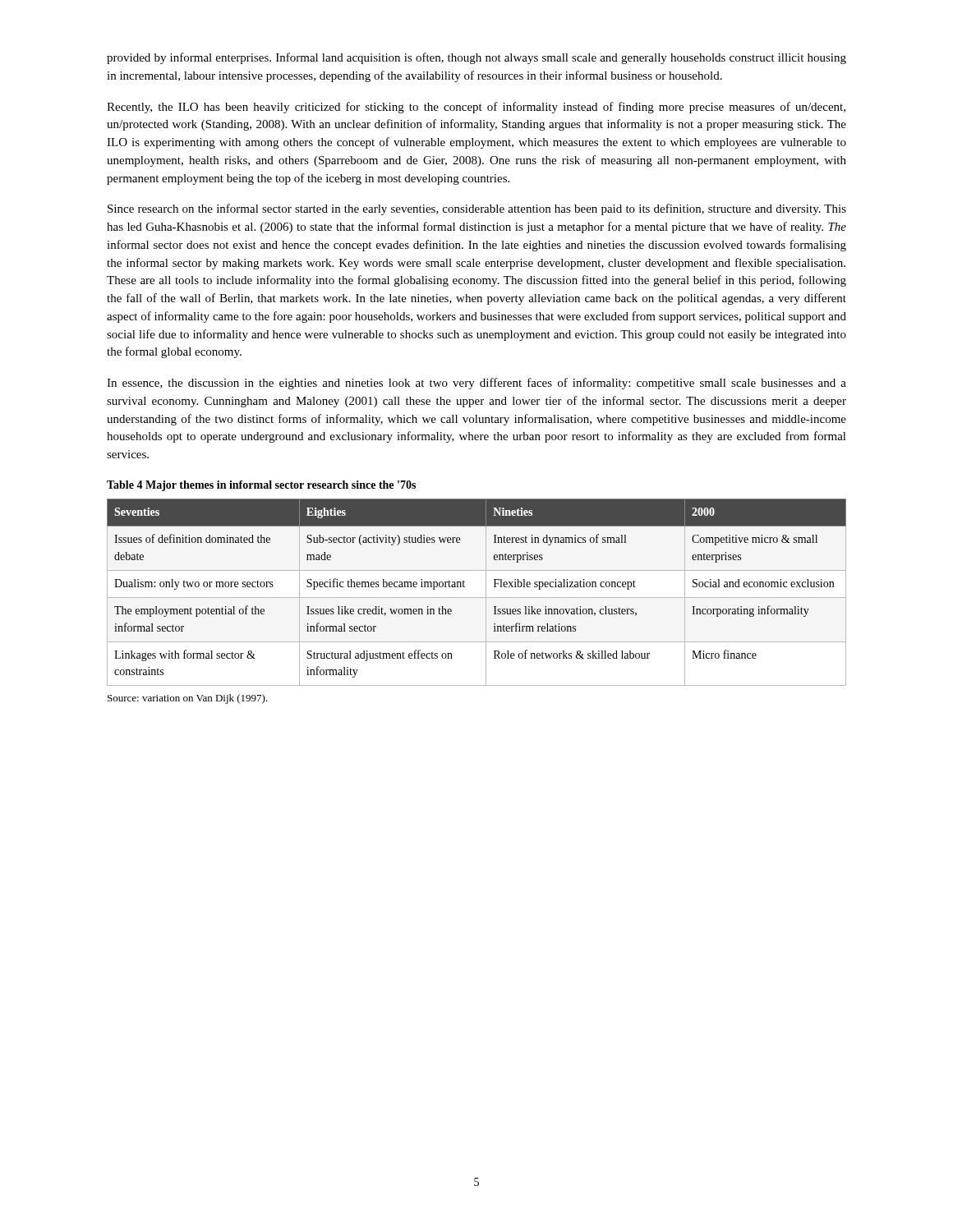Click on the caption that says "Table 4 Major themes in informal"
This screenshot has height=1232, width=953.
coord(261,485)
